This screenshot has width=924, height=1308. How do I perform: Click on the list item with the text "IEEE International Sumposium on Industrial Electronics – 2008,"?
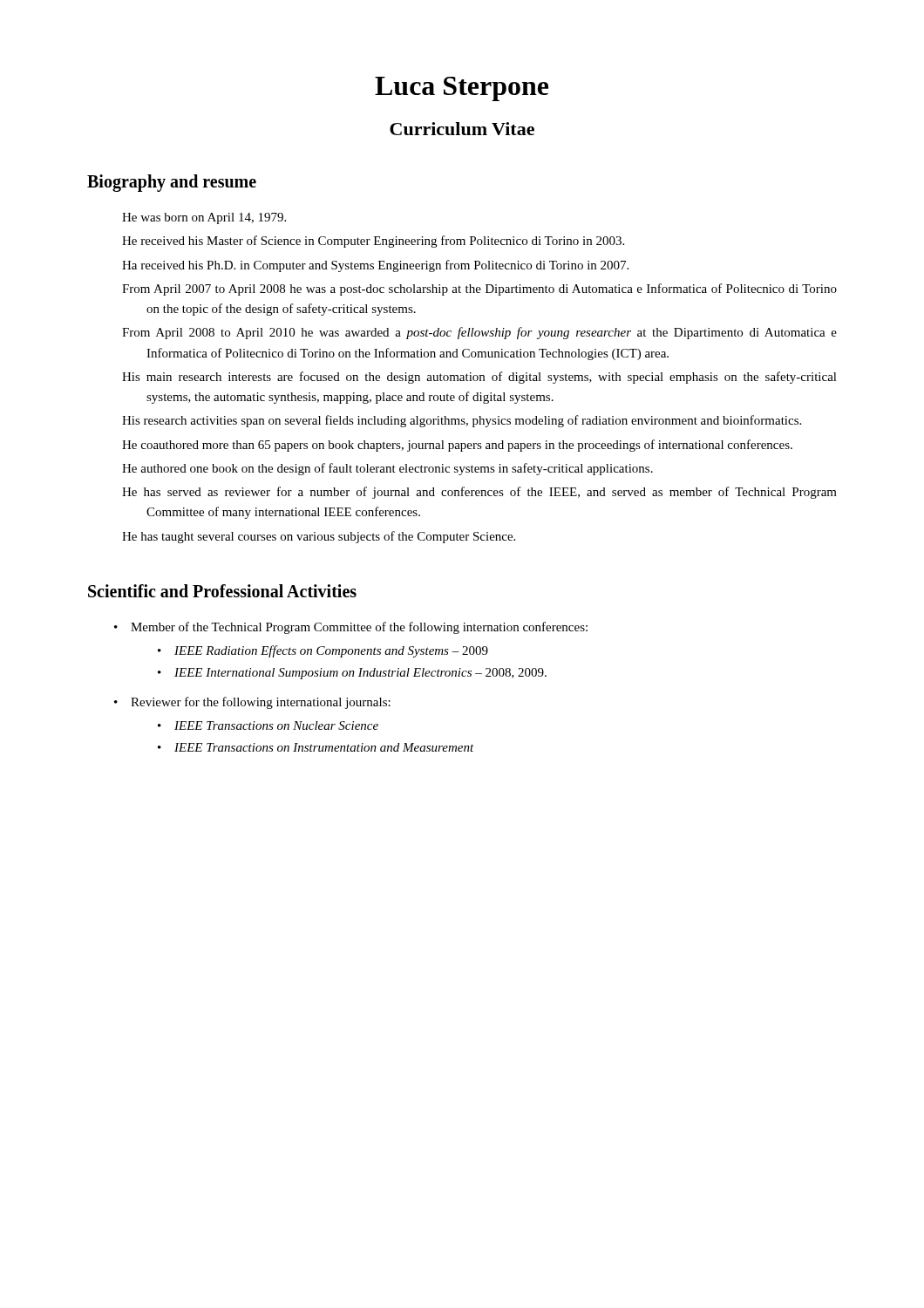pyautogui.click(x=361, y=673)
